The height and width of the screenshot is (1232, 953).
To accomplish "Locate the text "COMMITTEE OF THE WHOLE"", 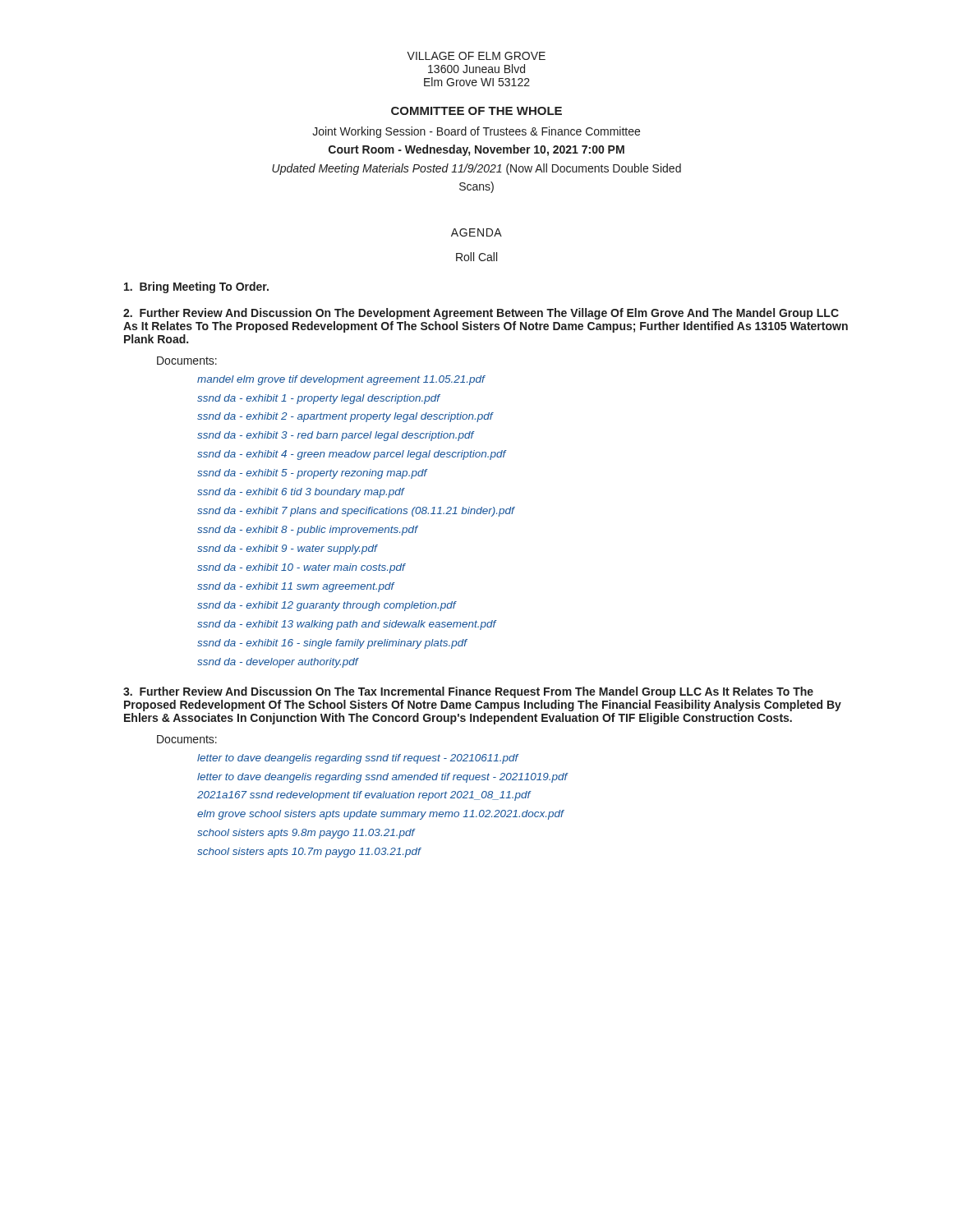I will click(x=476, y=110).
